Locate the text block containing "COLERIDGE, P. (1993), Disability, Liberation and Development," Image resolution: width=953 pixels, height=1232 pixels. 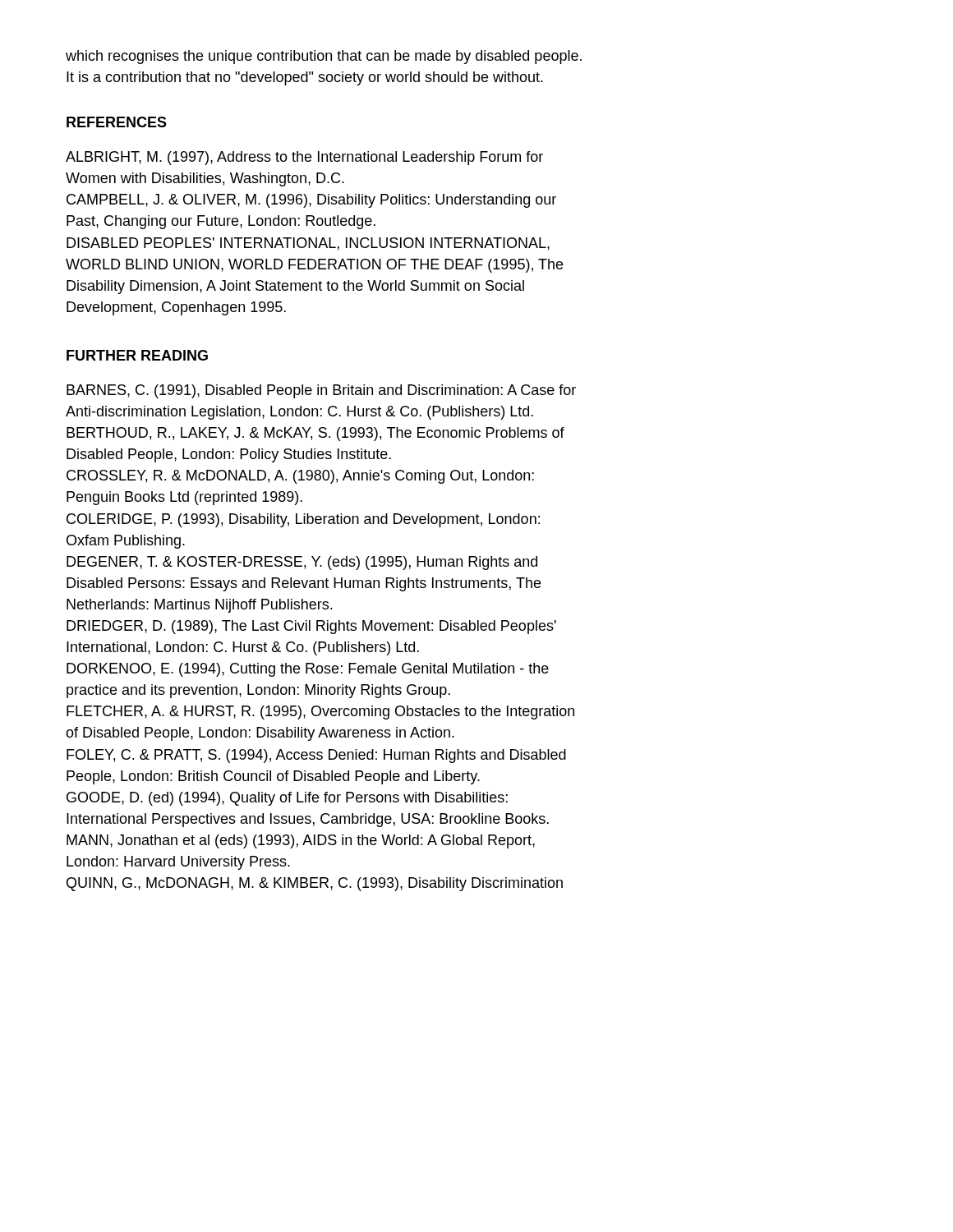tap(303, 529)
